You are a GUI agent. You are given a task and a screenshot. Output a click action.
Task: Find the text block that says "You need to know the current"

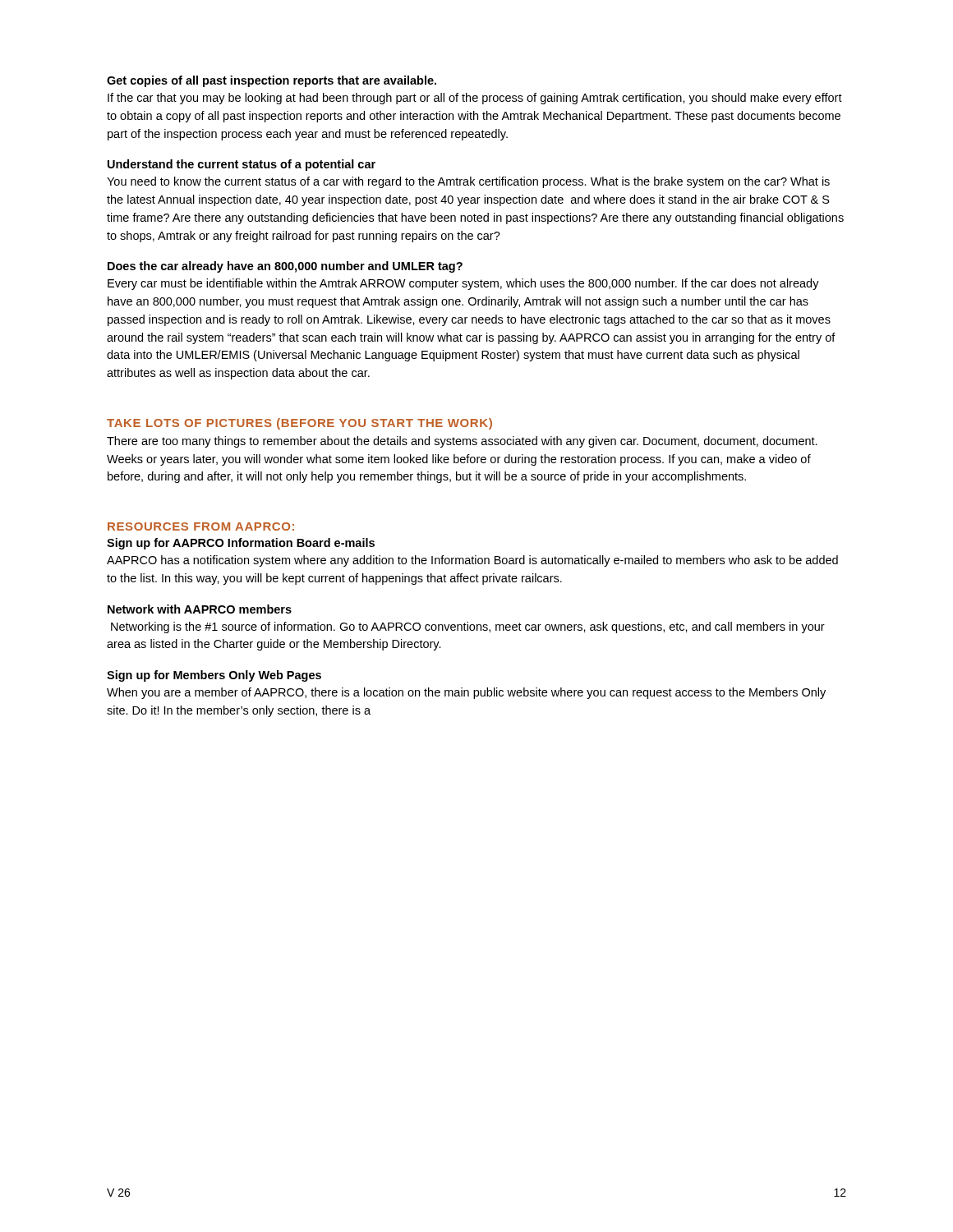[475, 209]
